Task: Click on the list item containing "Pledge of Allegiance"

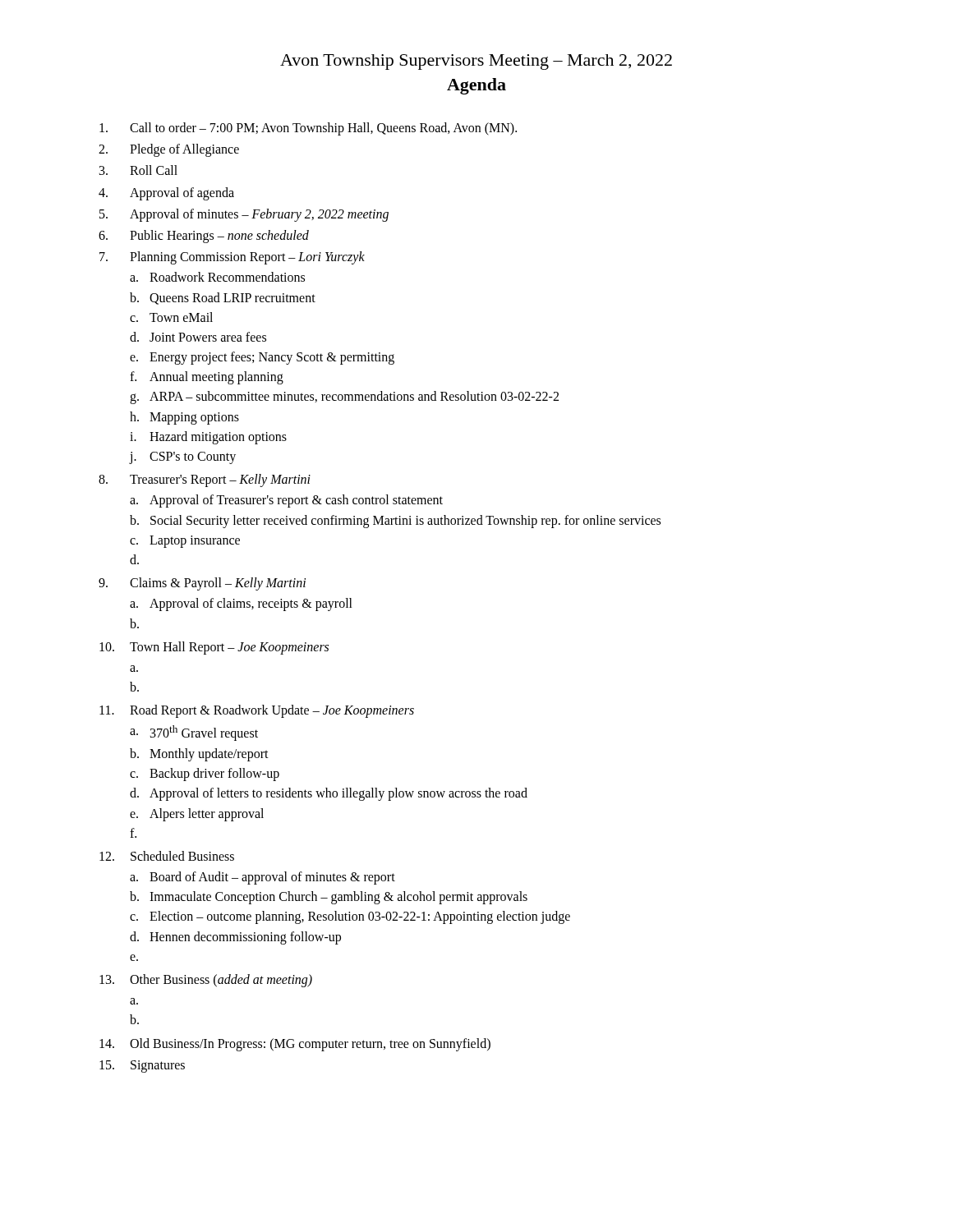Action: (184, 150)
